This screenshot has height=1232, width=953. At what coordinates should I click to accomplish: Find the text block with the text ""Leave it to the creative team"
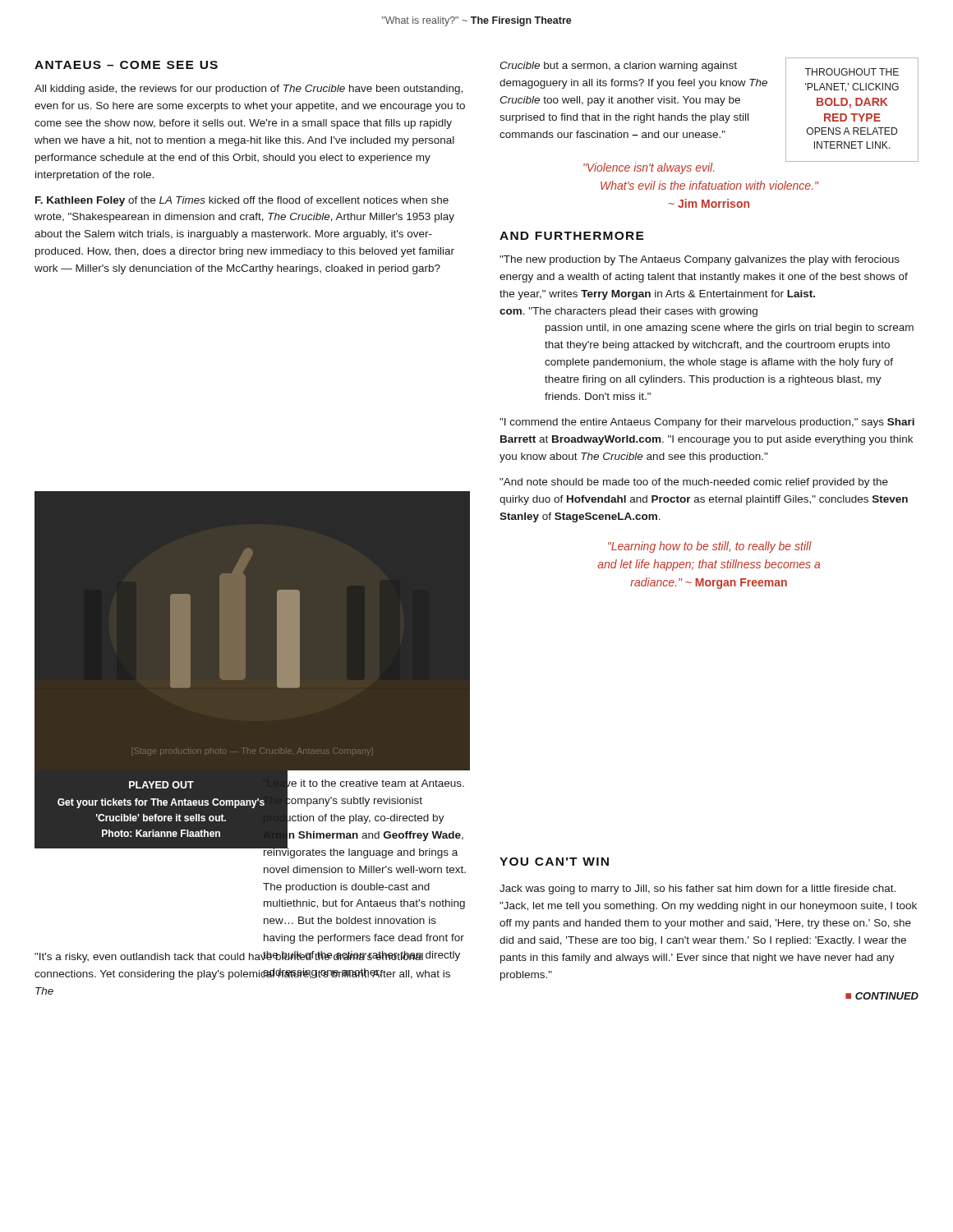365,878
